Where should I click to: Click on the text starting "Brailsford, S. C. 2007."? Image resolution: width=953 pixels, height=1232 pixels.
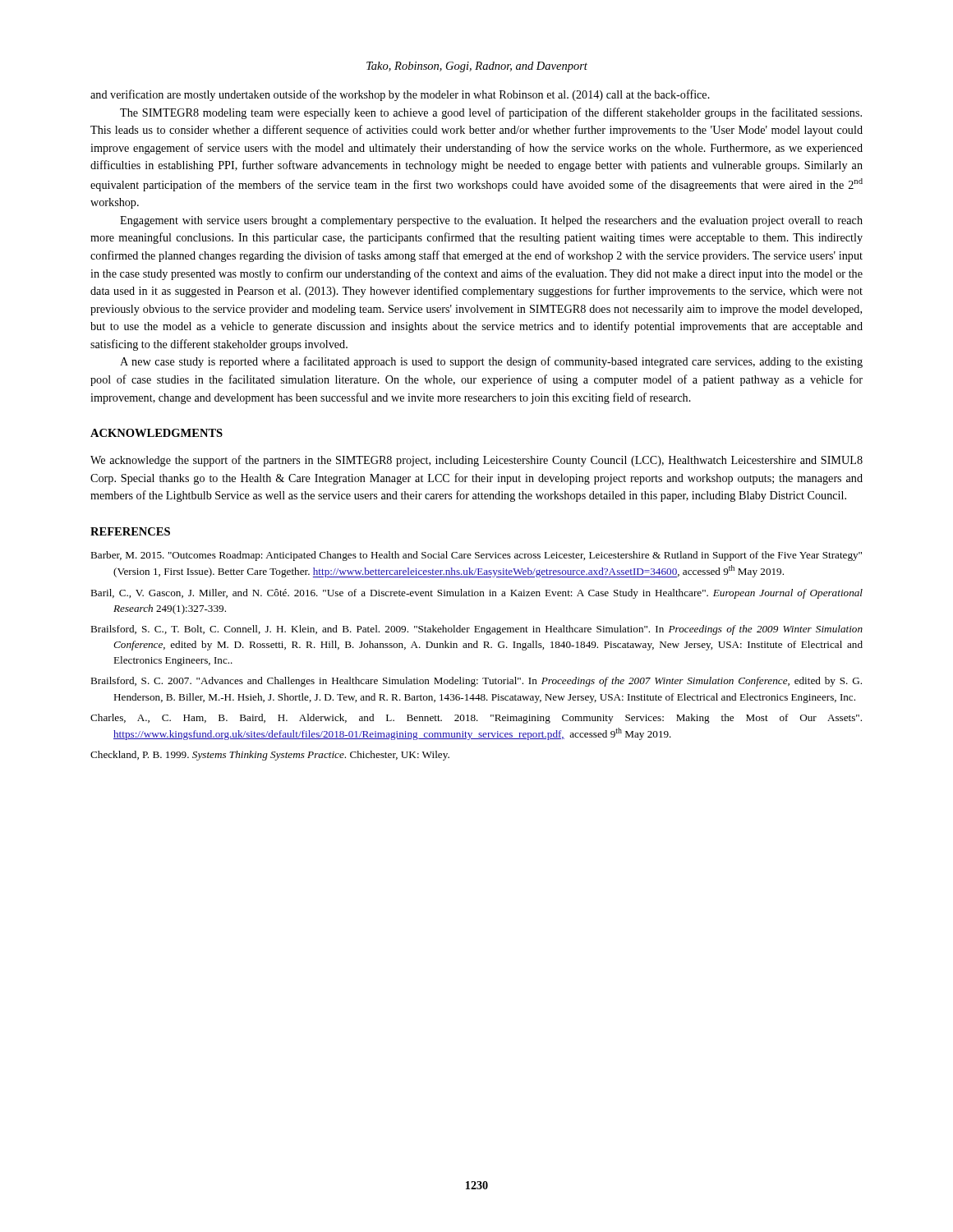click(x=476, y=689)
